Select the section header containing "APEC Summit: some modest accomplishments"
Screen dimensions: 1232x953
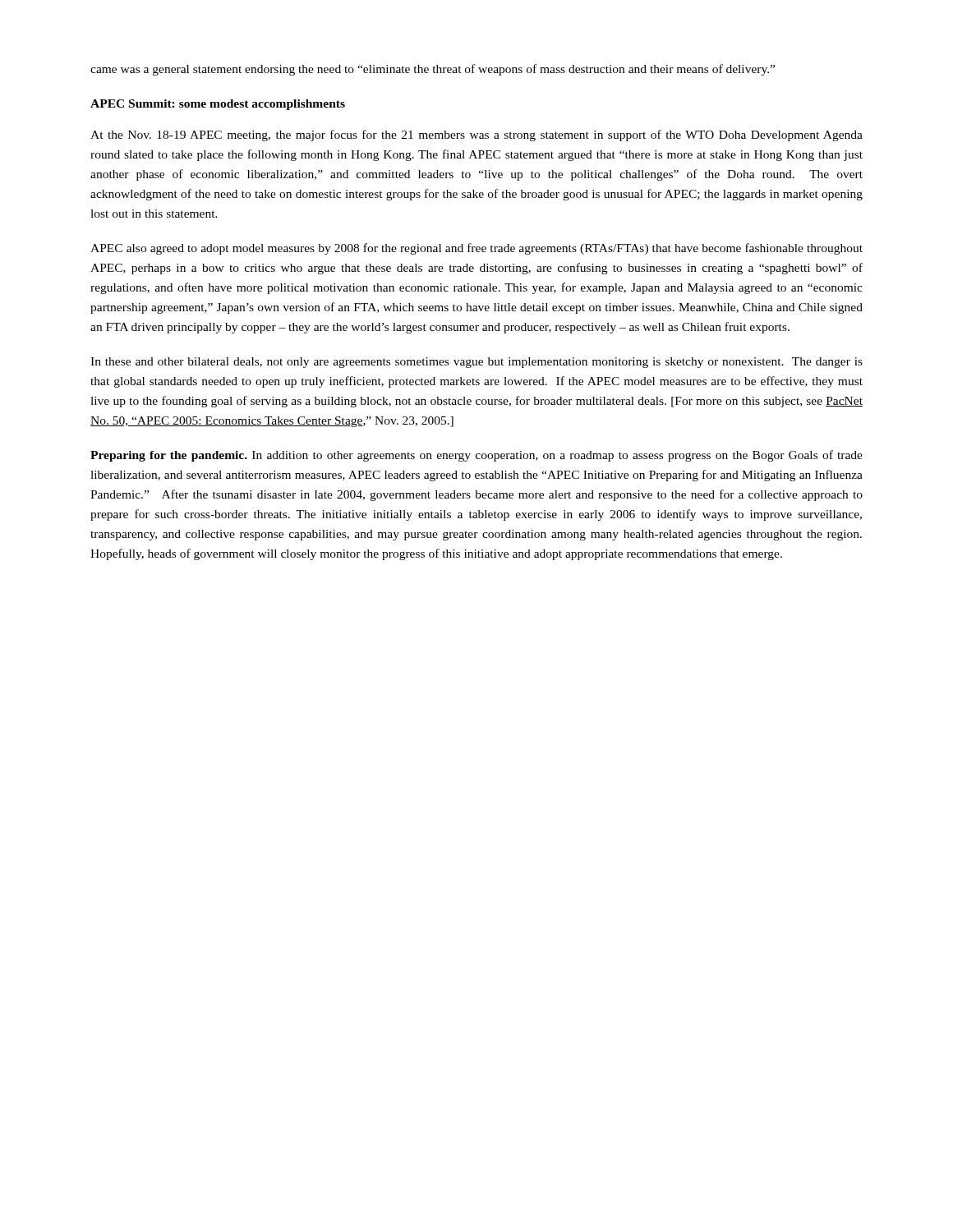point(218,103)
